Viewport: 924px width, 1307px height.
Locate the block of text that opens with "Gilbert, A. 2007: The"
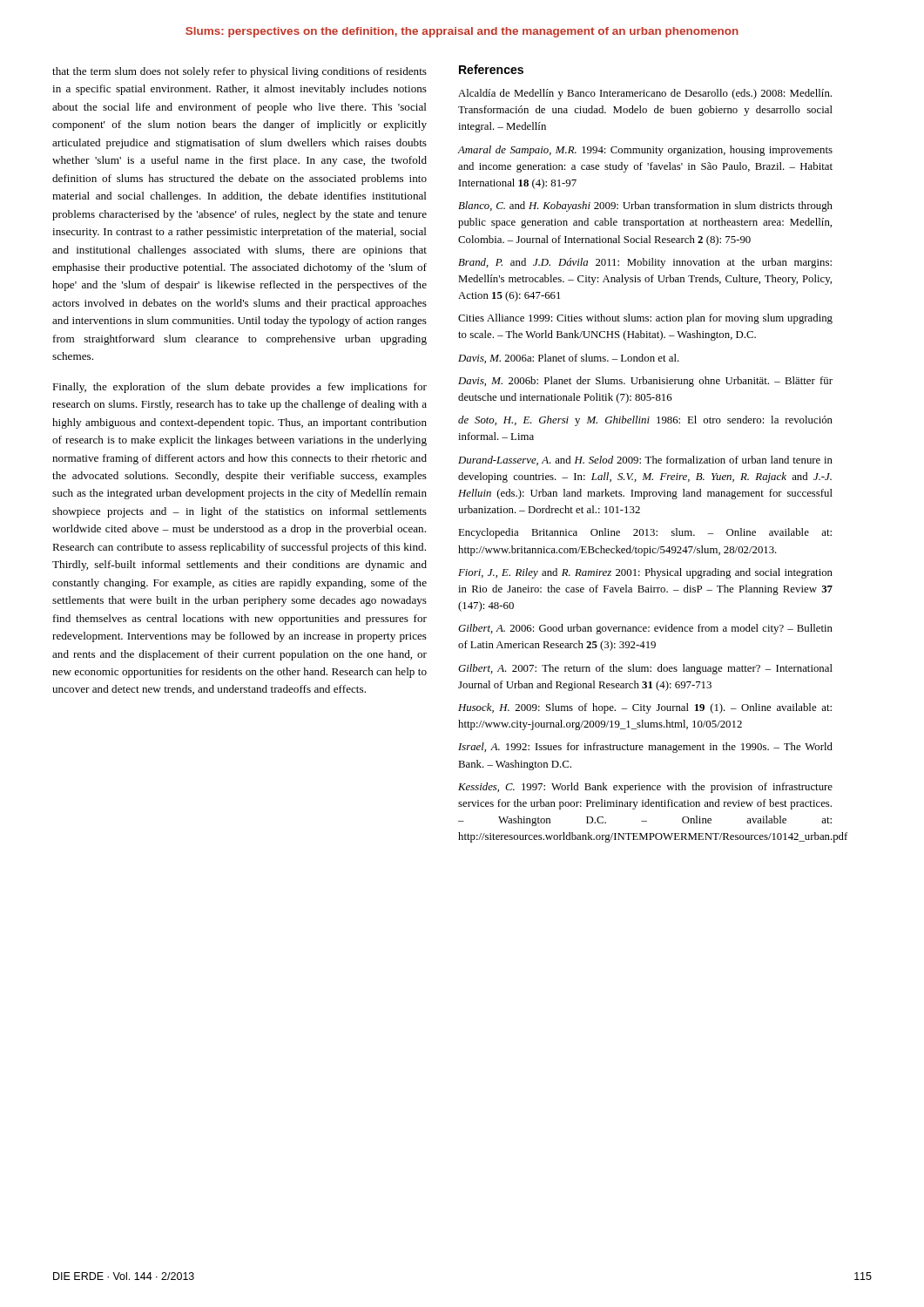pyautogui.click(x=645, y=676)
